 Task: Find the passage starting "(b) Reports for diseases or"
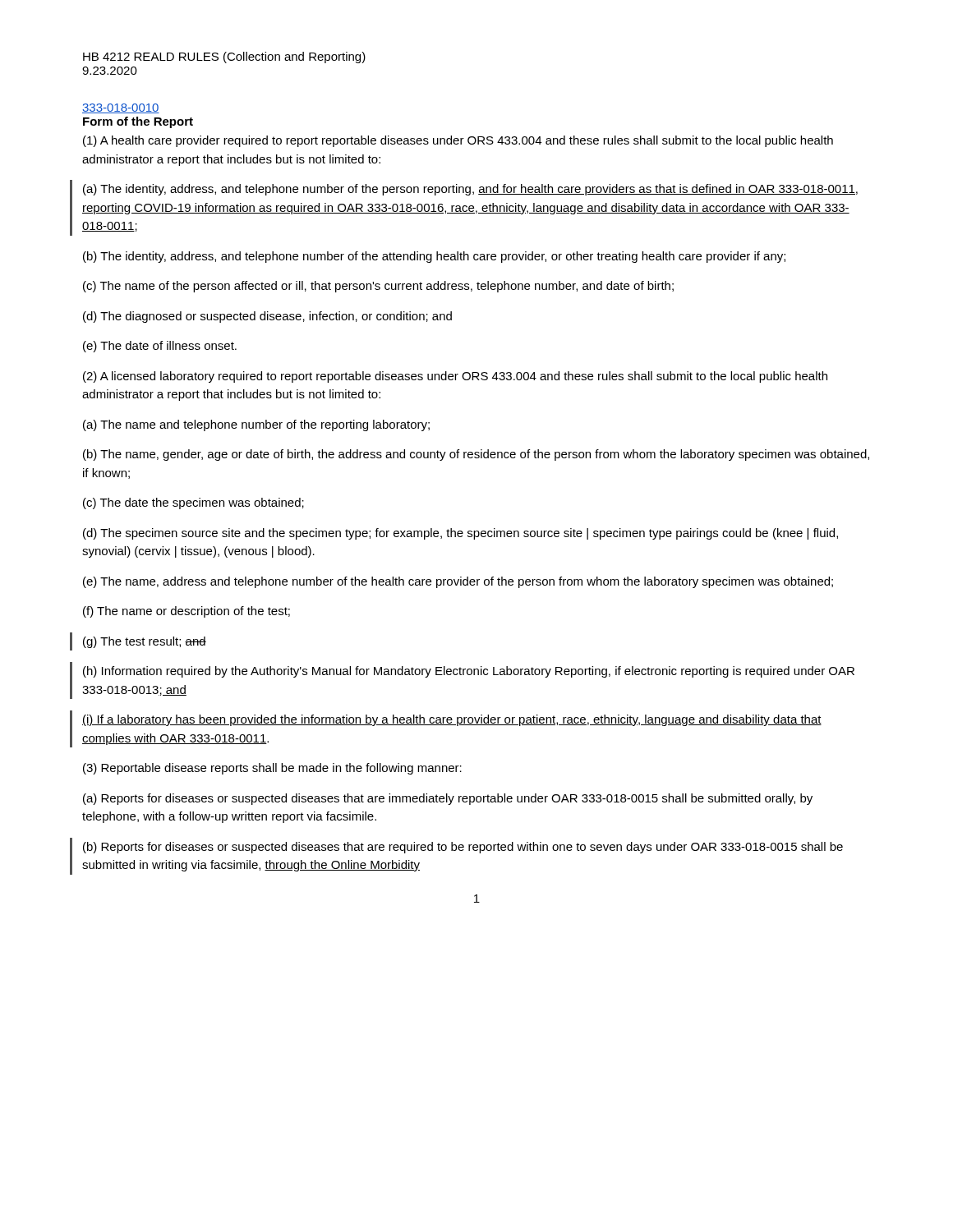[x=476, y=856]
